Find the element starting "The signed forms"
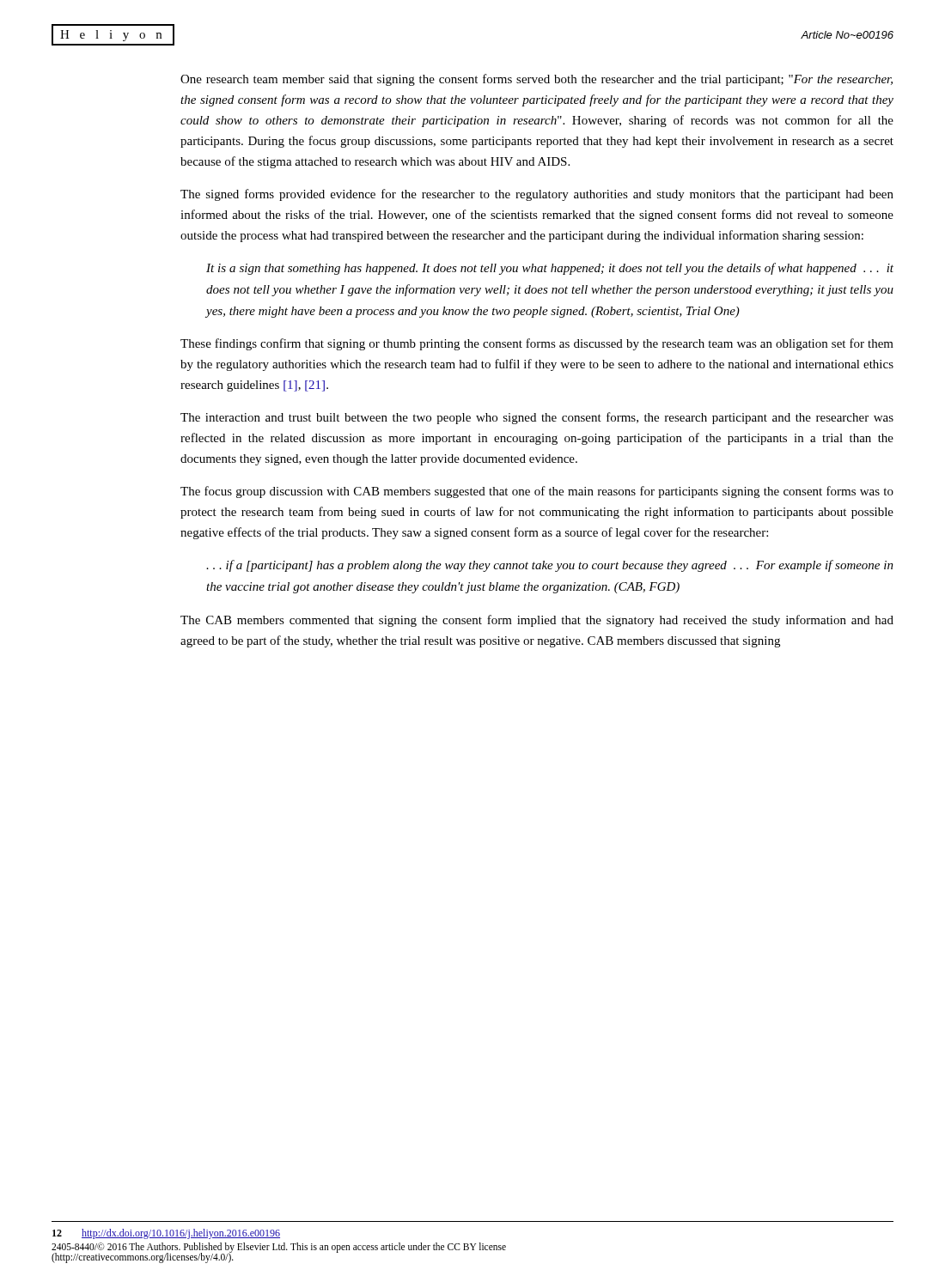 (x=537, y=215)
